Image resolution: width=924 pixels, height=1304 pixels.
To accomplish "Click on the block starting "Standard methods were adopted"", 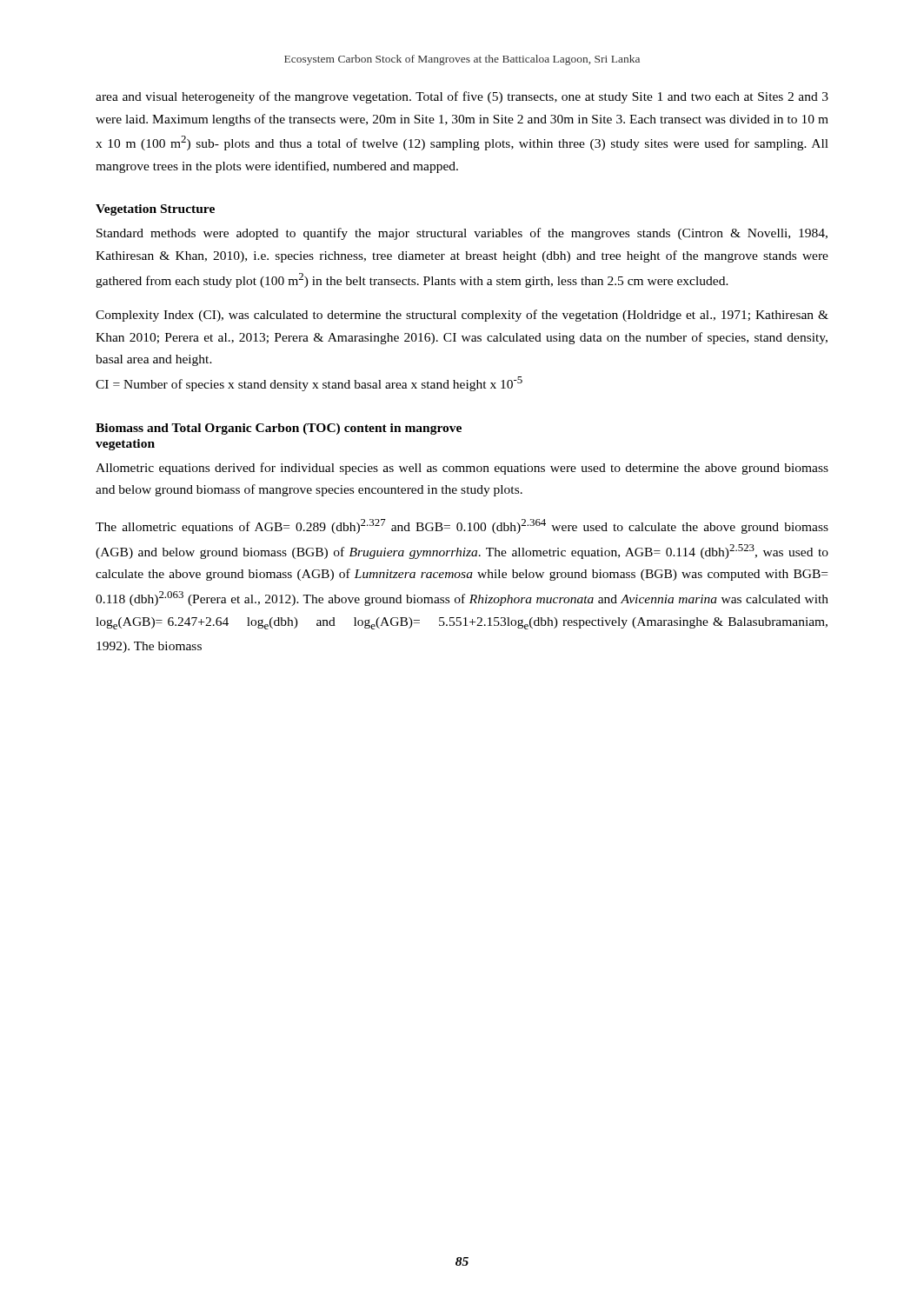I will 462,256.
